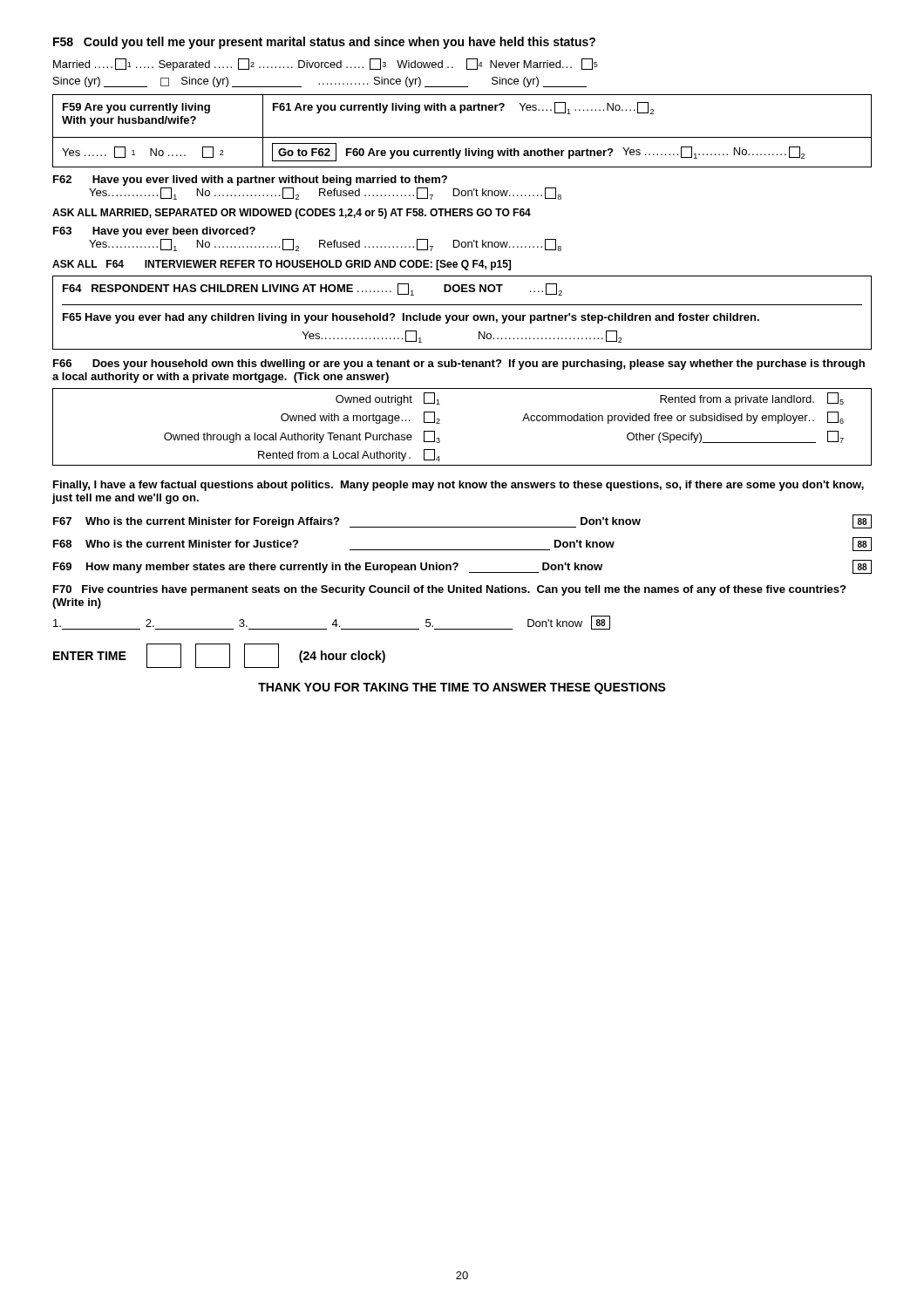Locate the text block starting "ENTER TIME (24 hour clock)"
Image resolution: width=924 pixels, height=1308 pixels.
coord(219,656)
